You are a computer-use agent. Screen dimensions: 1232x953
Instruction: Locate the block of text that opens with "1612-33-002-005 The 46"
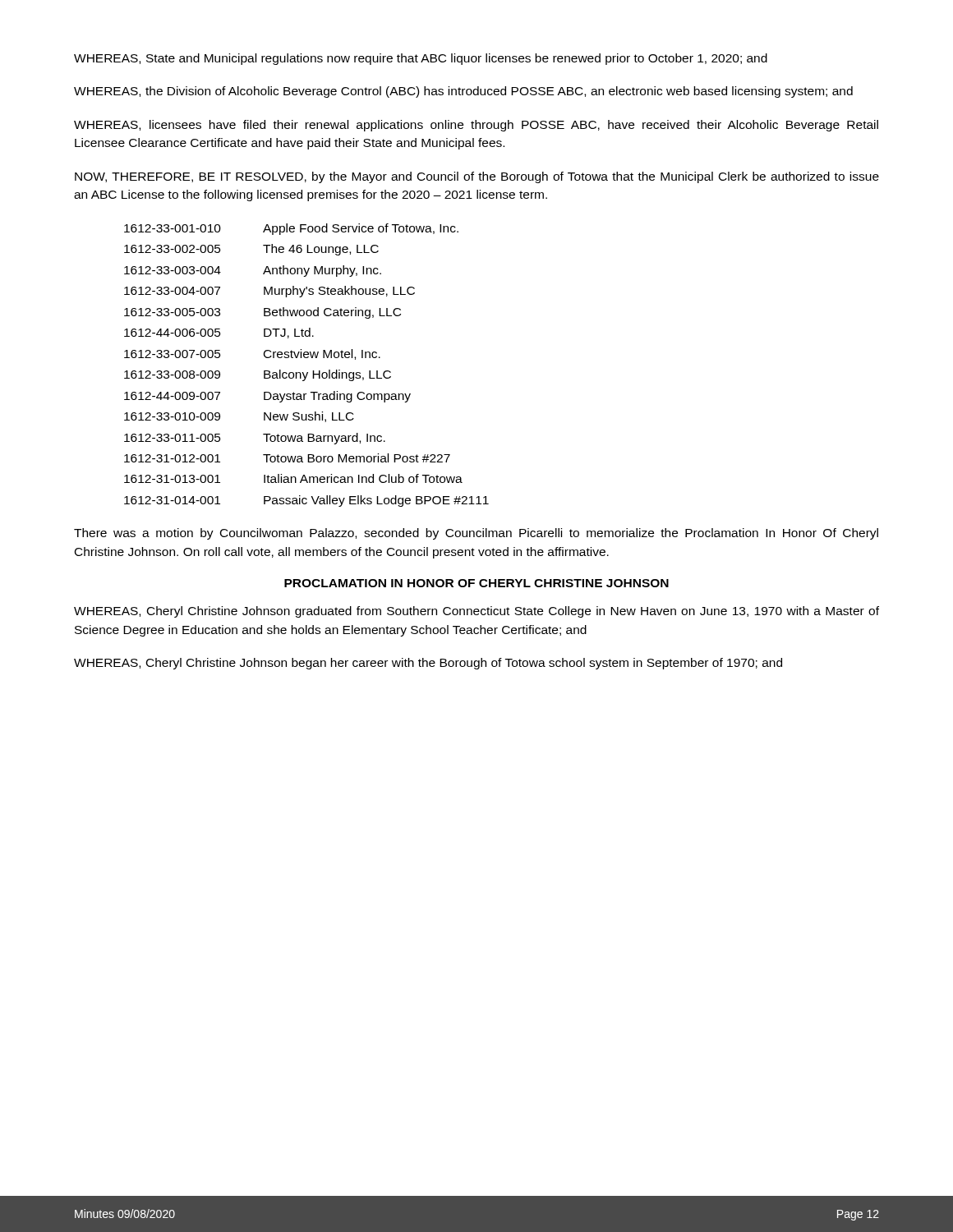tap(175, 249)
